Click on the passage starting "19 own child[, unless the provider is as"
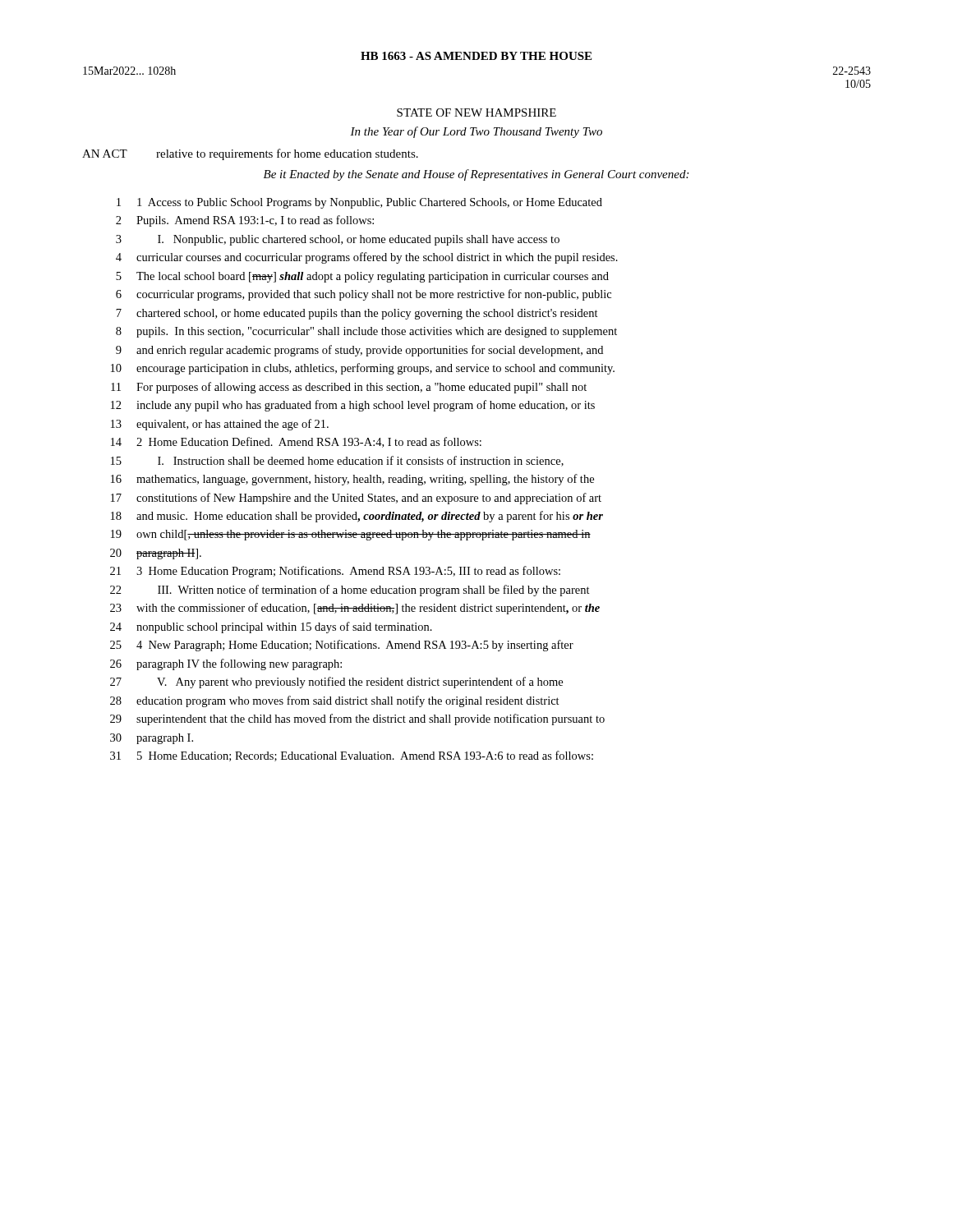The image size is (953, 1232). pyautogui.click(x=476, y=534)
